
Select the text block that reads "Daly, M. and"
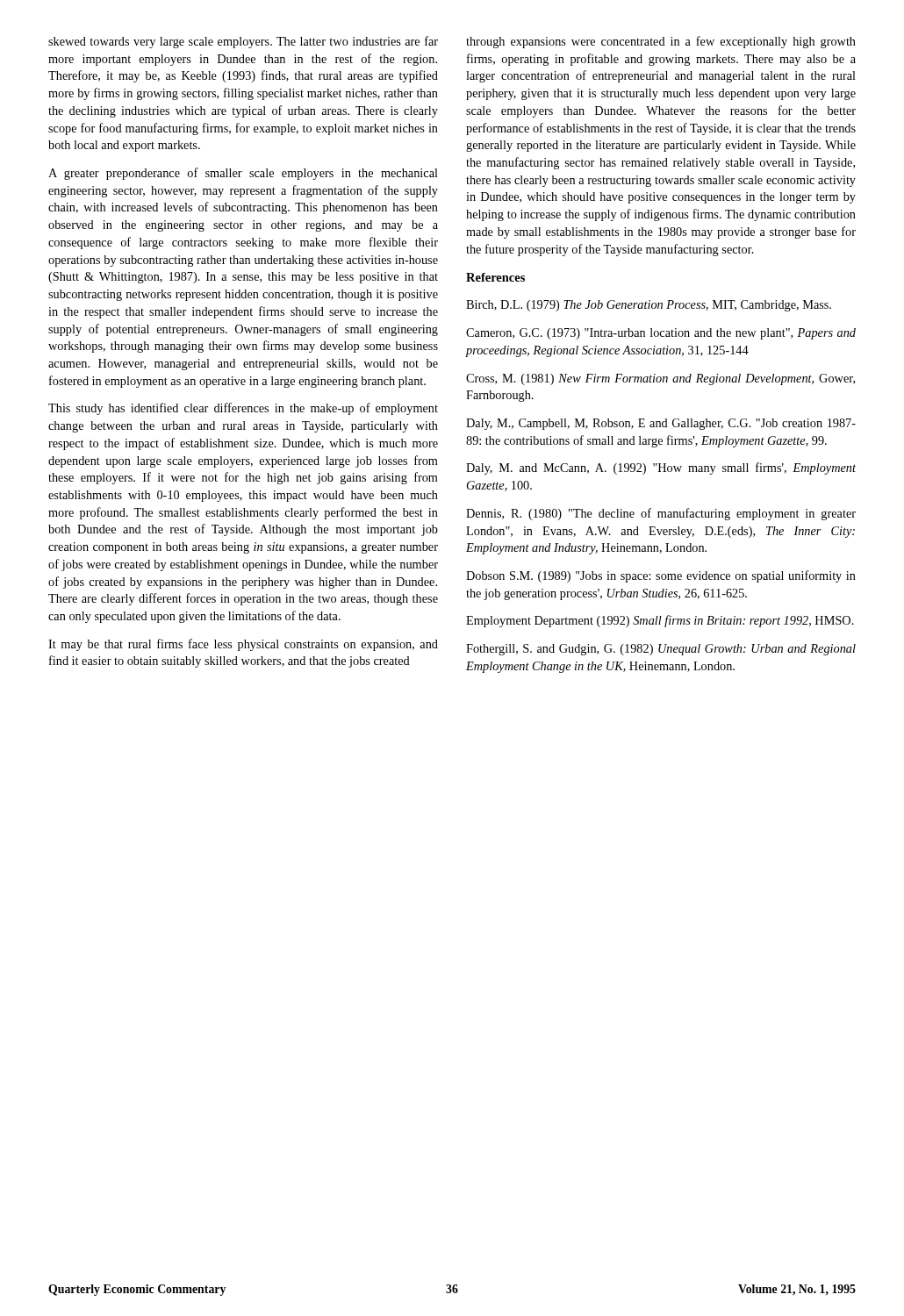[661, 477]
